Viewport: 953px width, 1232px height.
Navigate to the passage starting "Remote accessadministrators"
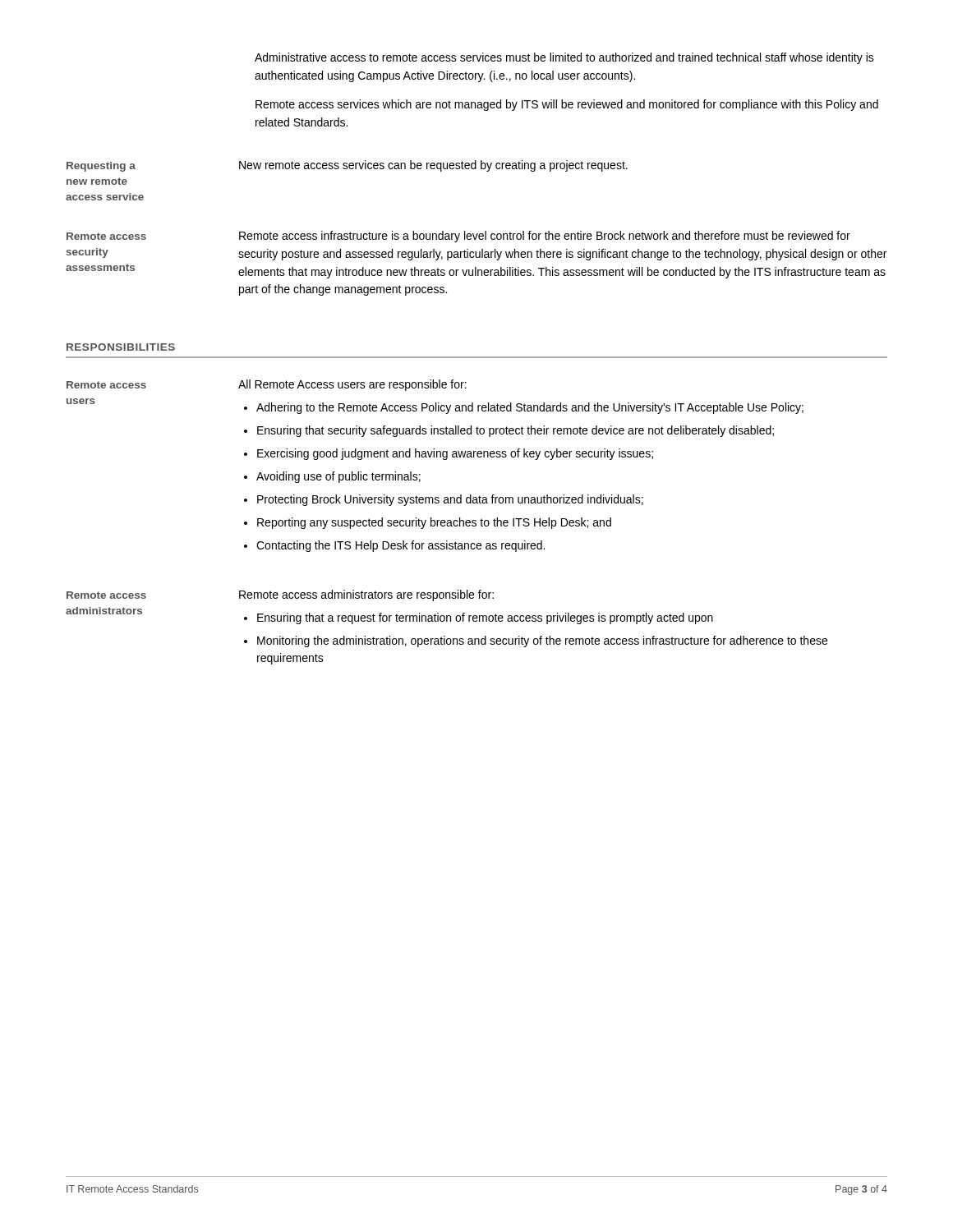[106, 603]
